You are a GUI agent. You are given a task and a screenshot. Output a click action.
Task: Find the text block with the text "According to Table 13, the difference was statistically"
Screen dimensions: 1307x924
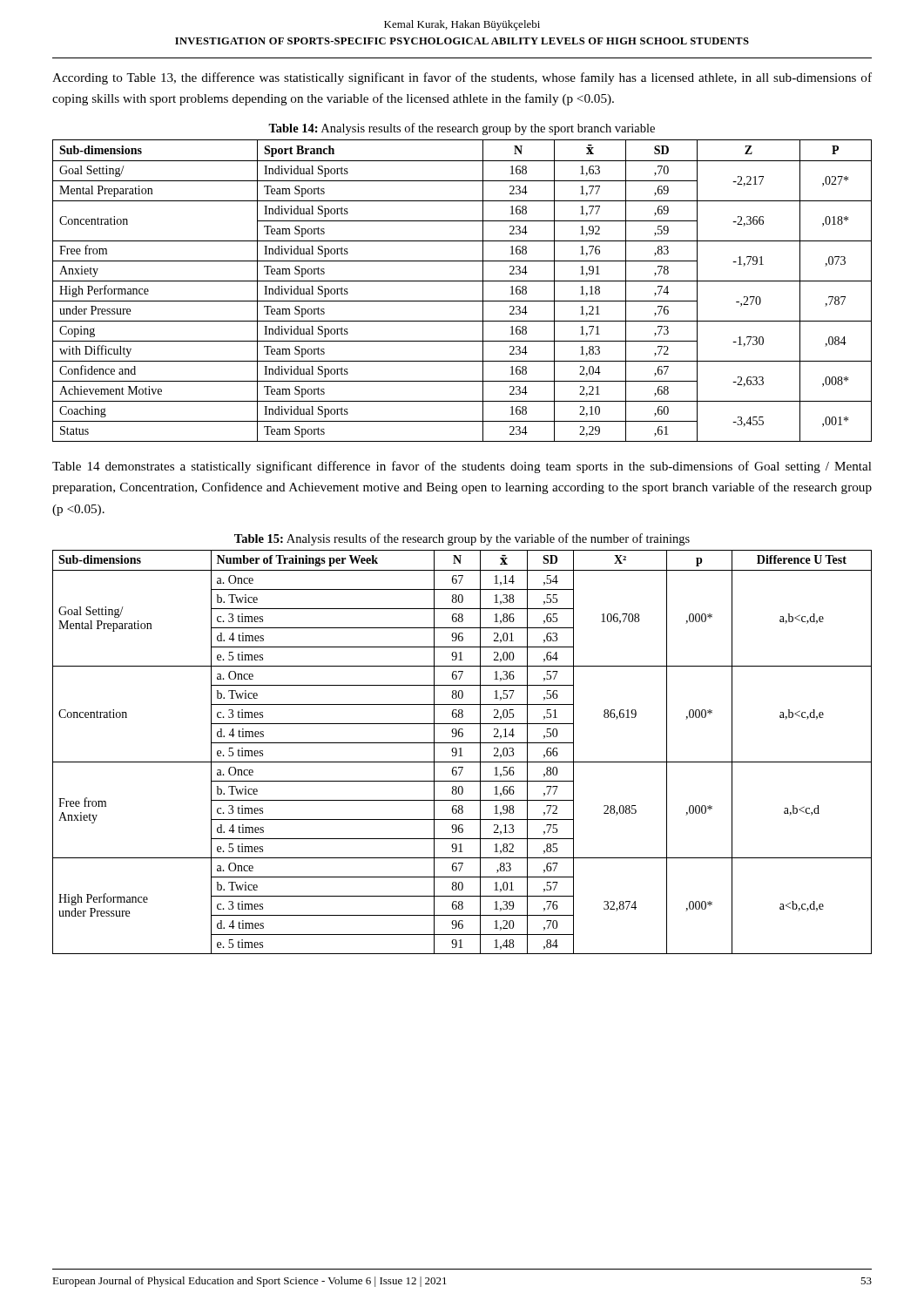pos(462,87)
